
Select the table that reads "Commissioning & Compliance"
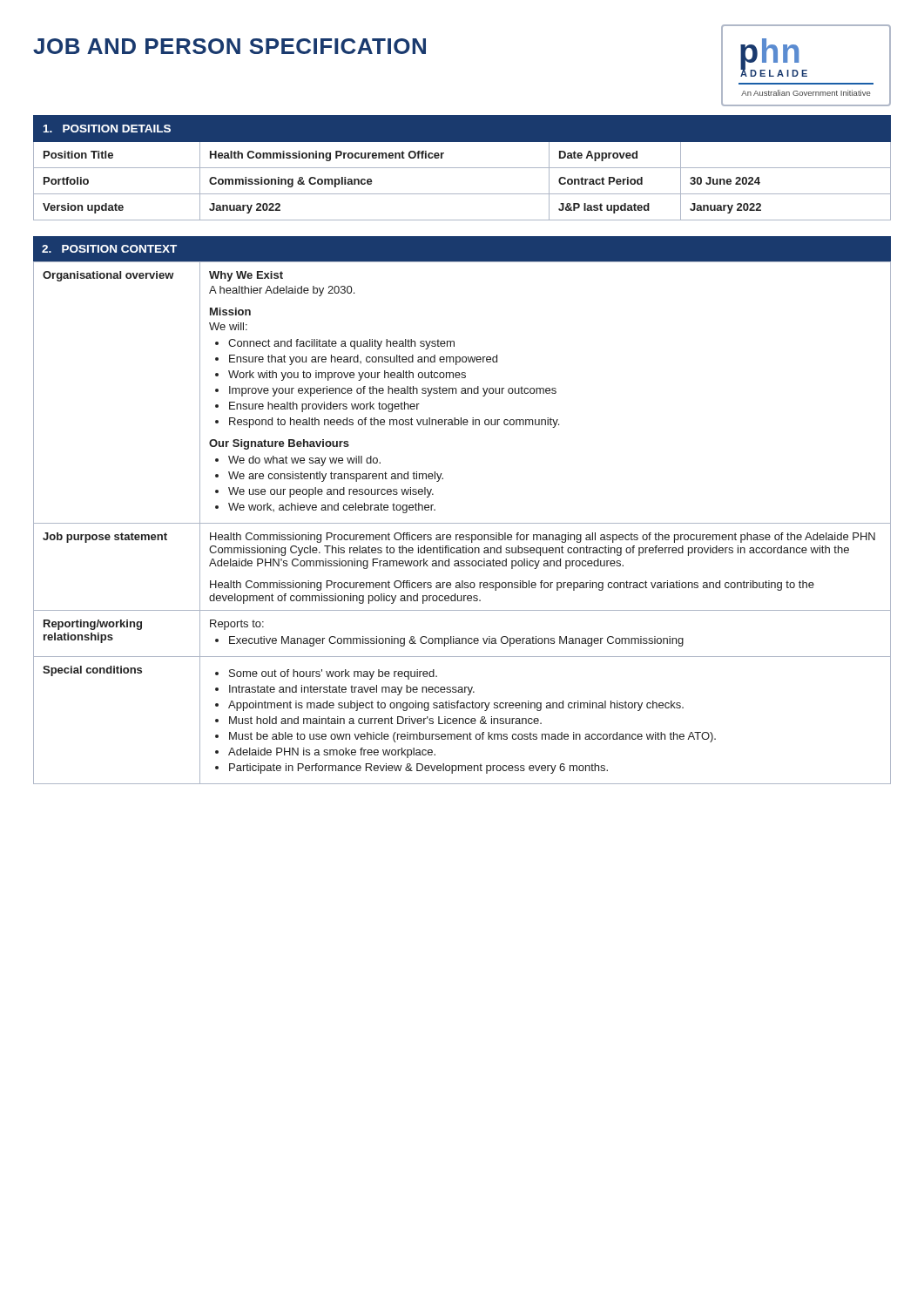click(x=462, y=168)
